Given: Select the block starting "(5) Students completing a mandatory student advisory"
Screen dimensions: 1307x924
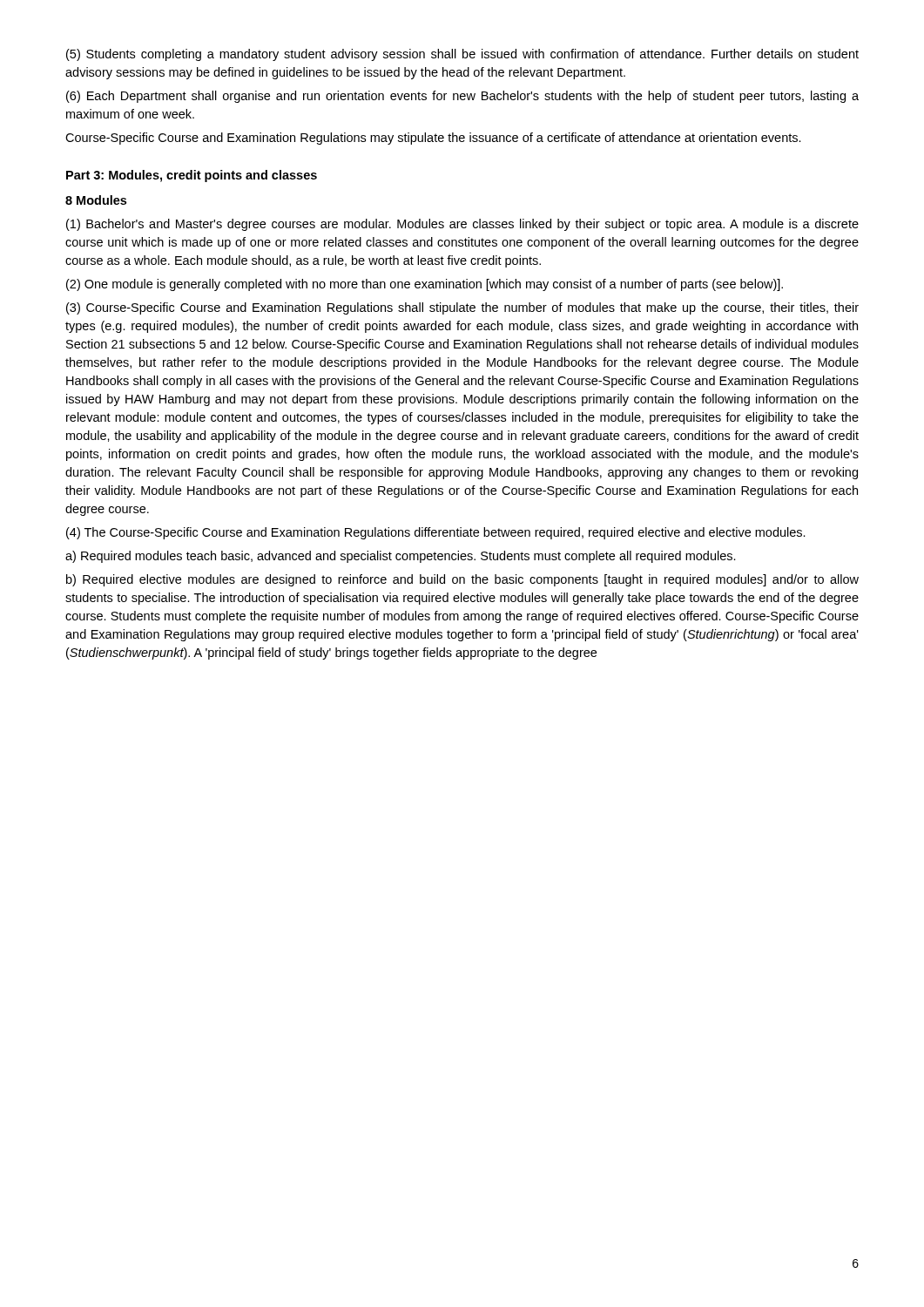Looking at the screenshot, I should pyautogui.click(x=462, y=63).
